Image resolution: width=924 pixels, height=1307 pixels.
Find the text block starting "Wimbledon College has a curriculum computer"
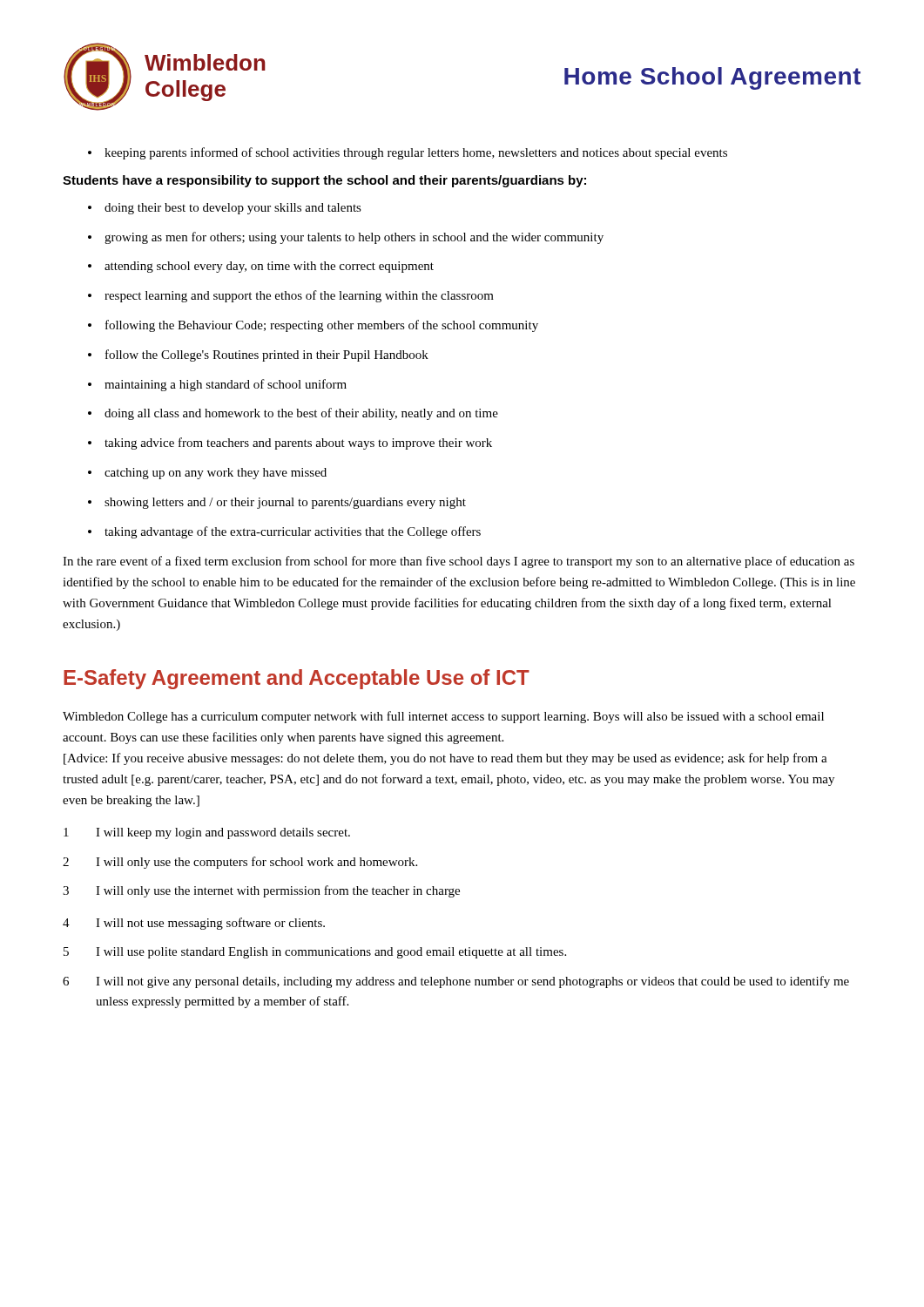coord(449,758)
